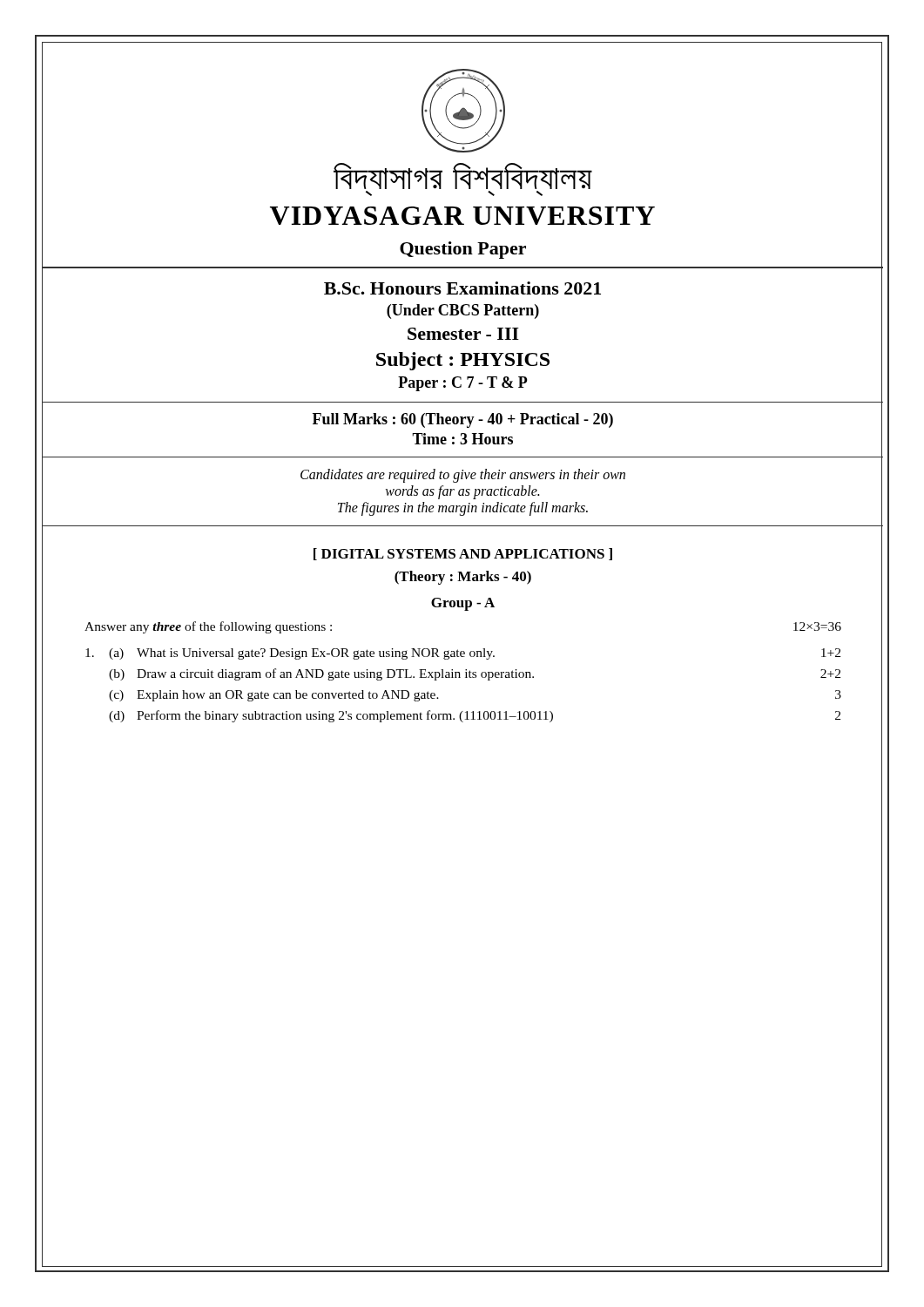The image size is (924, 1307).
Task: Point to the element starting "Question Paper"
Action: 463,248
